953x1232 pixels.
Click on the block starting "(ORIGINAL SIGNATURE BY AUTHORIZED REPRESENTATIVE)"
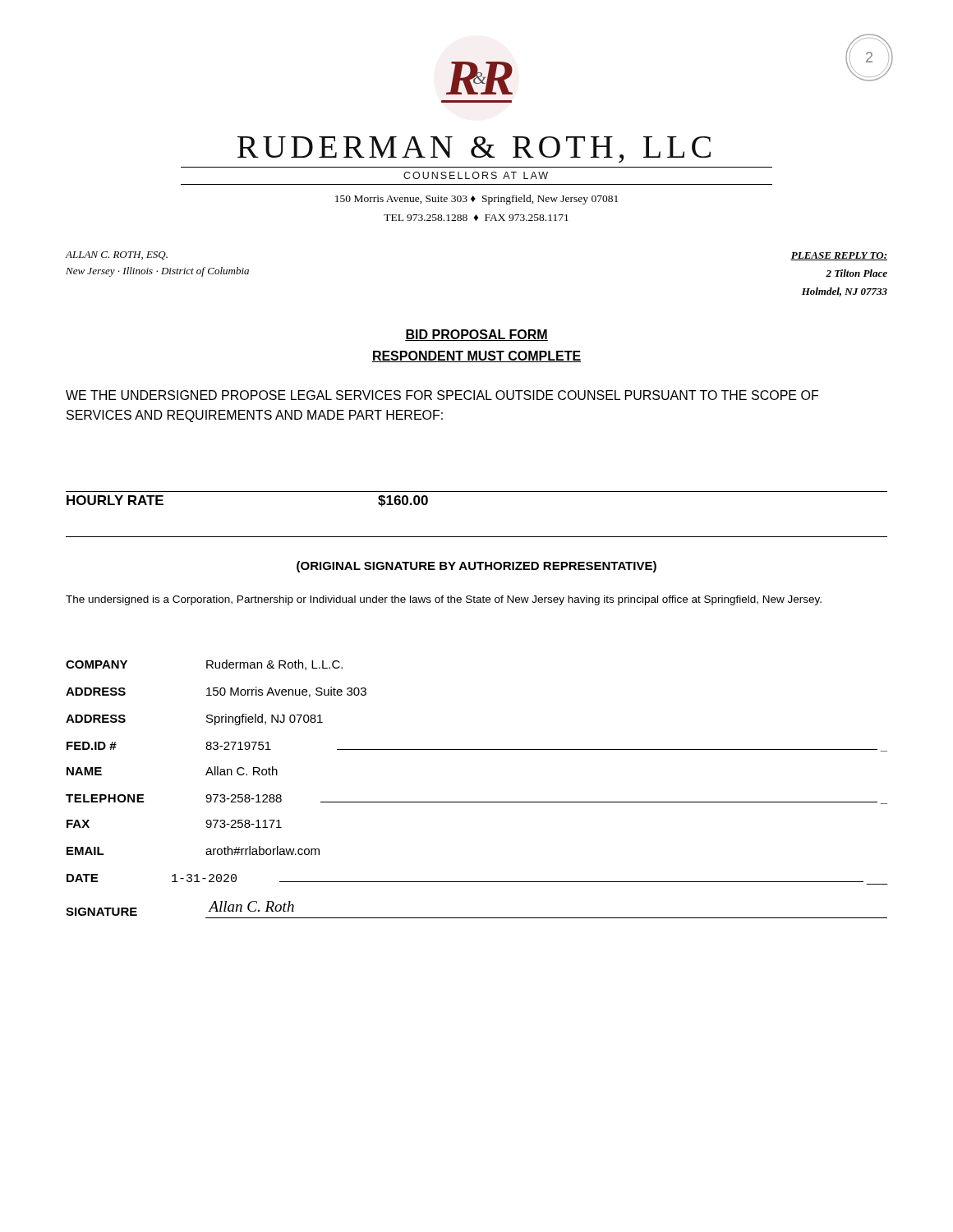point(476,565)
